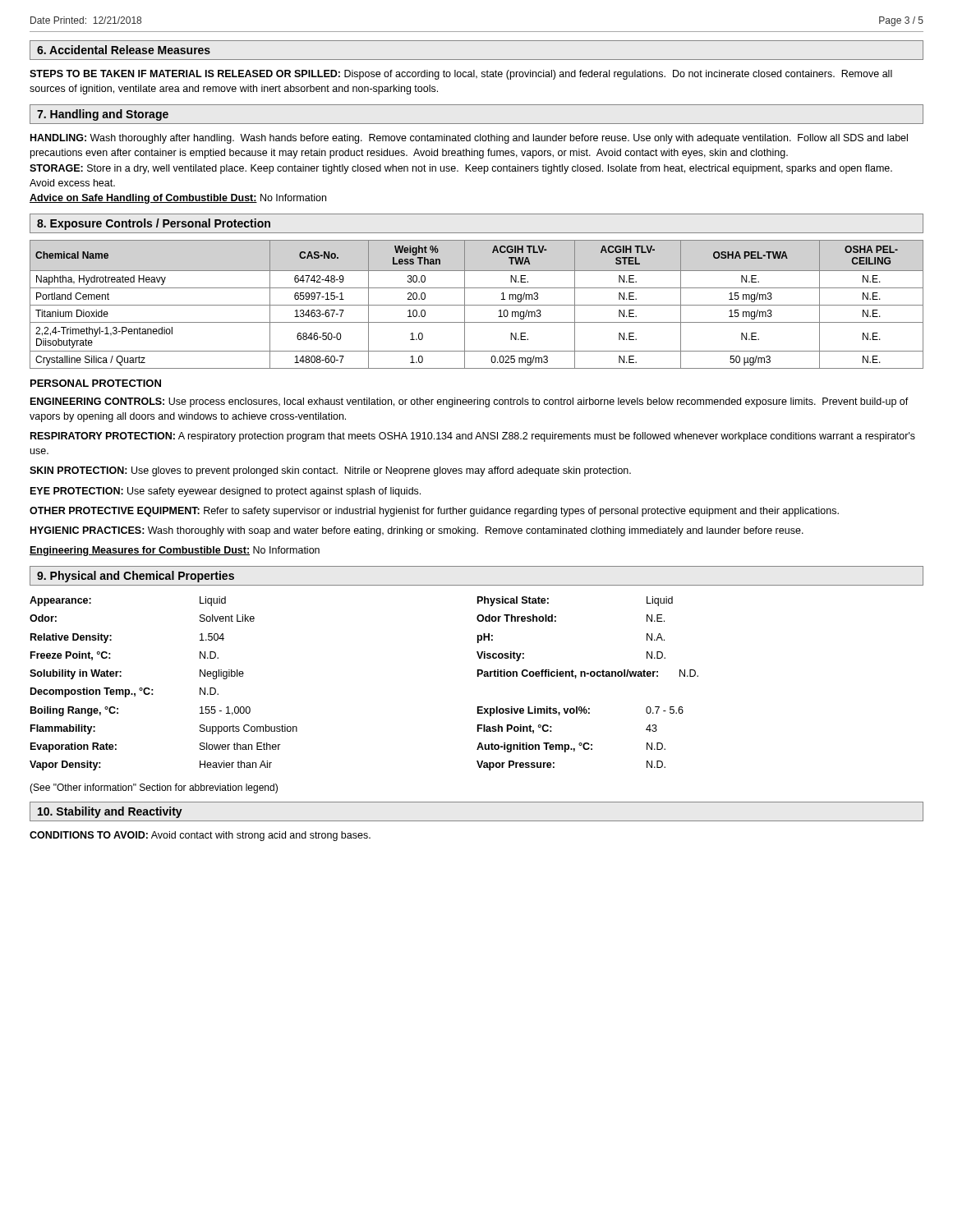Point to the block beginning "SKIN PROTECTION: Use gloves"
Image resolution: width=953 pixels, height=1232 pixels.
(x=331, y=471)
